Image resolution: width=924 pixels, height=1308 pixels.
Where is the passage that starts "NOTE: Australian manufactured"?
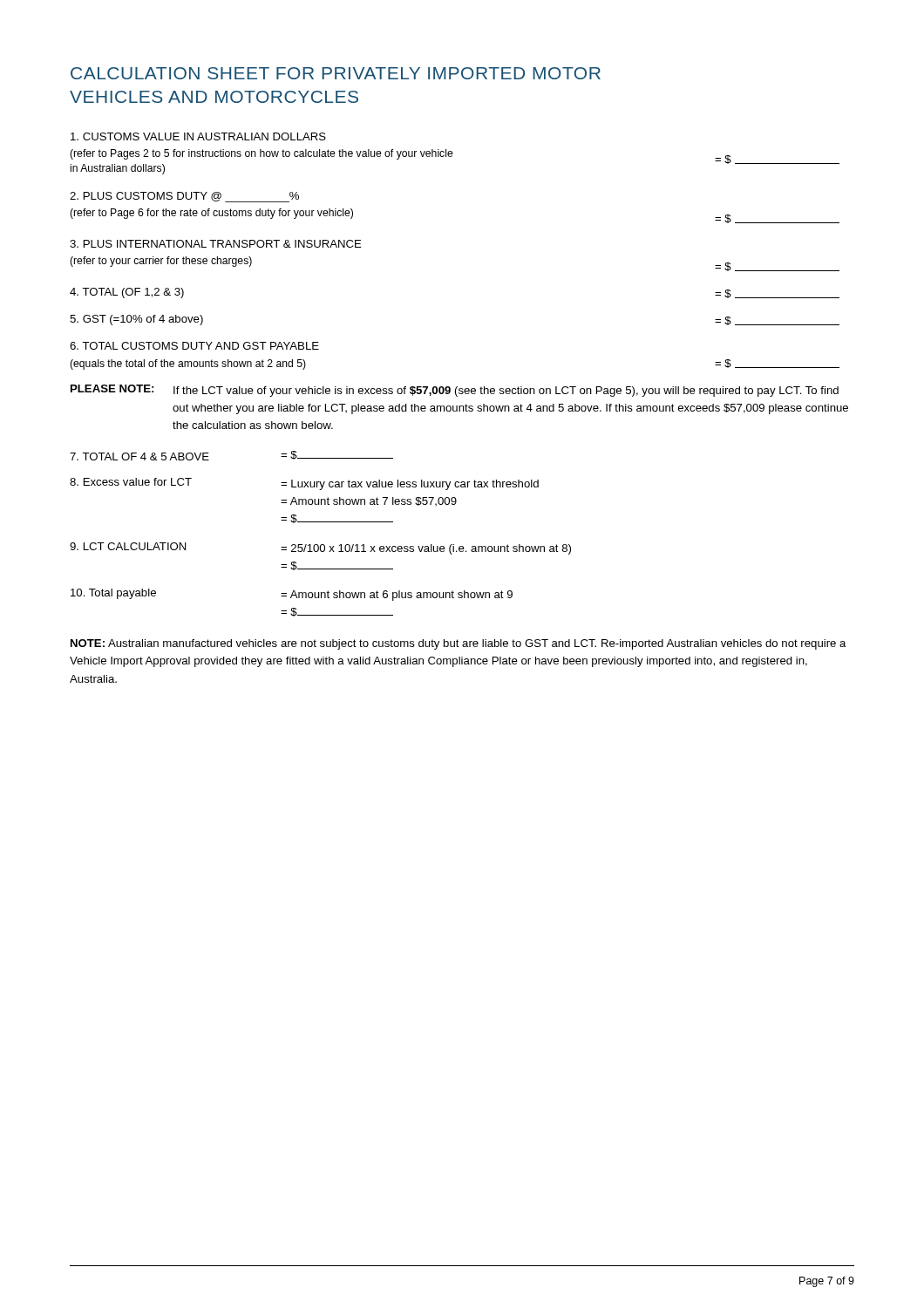tap(458, 661)
